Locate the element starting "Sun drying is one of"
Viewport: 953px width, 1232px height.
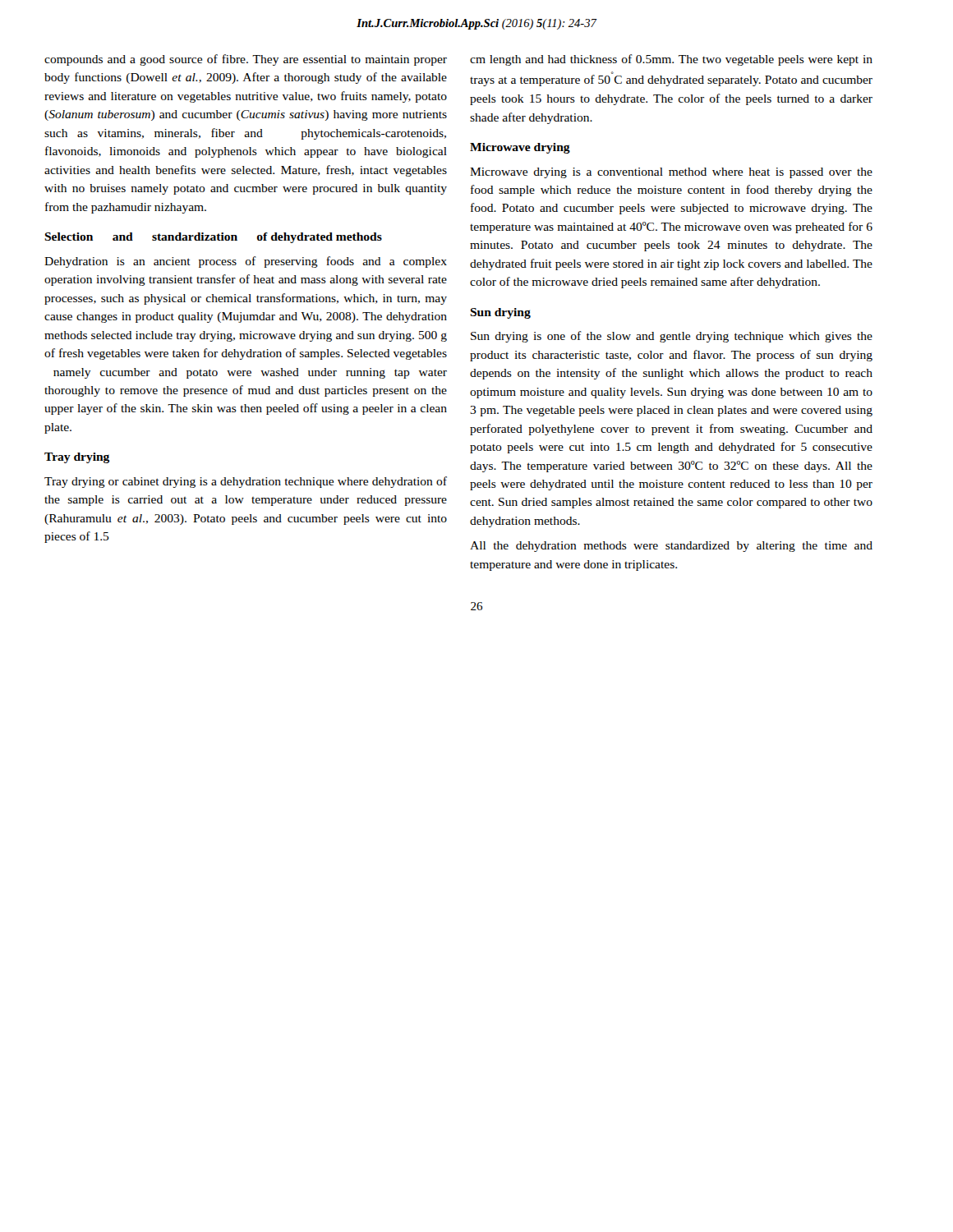(x=671, y=429)
